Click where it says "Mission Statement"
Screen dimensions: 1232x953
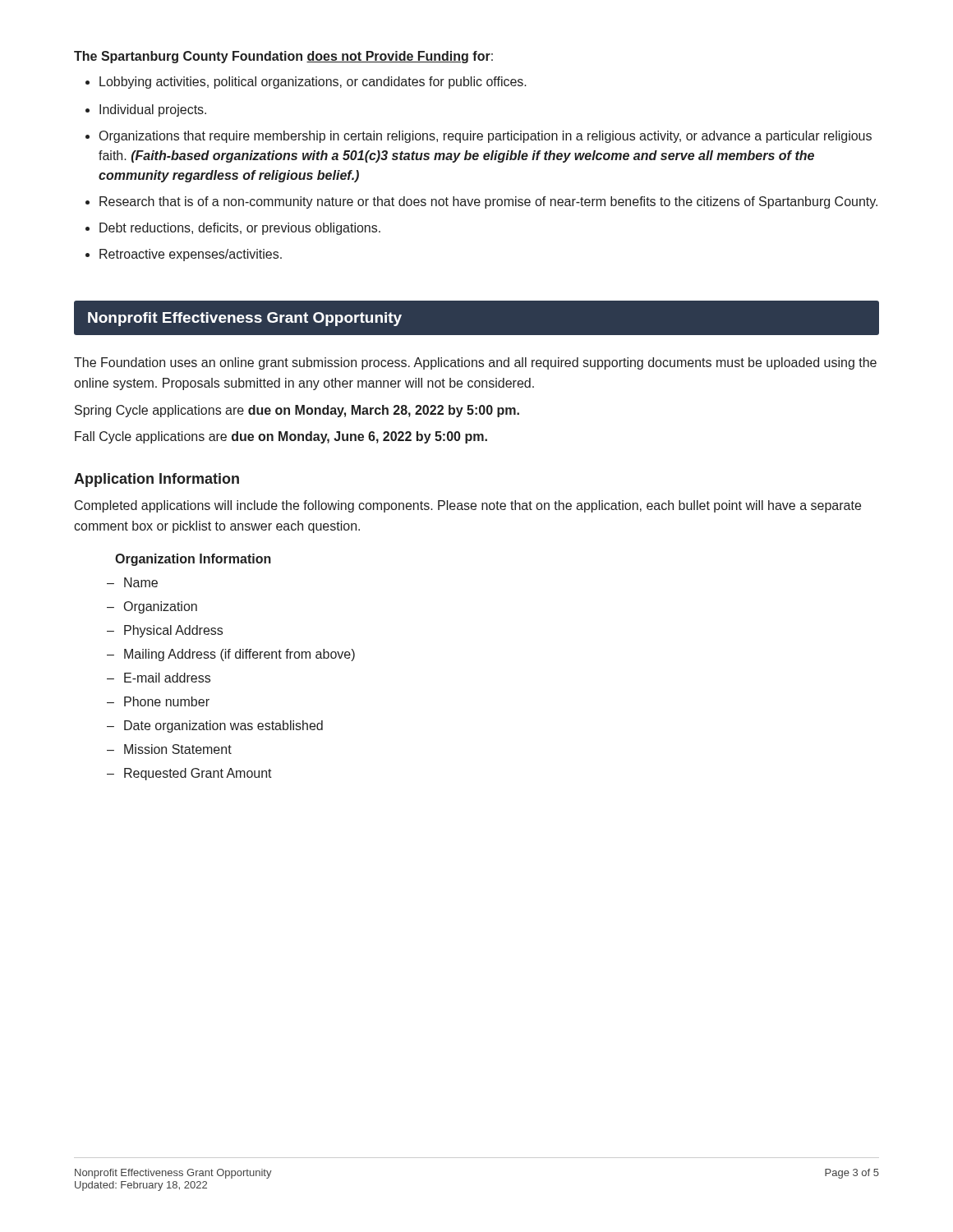169,749
